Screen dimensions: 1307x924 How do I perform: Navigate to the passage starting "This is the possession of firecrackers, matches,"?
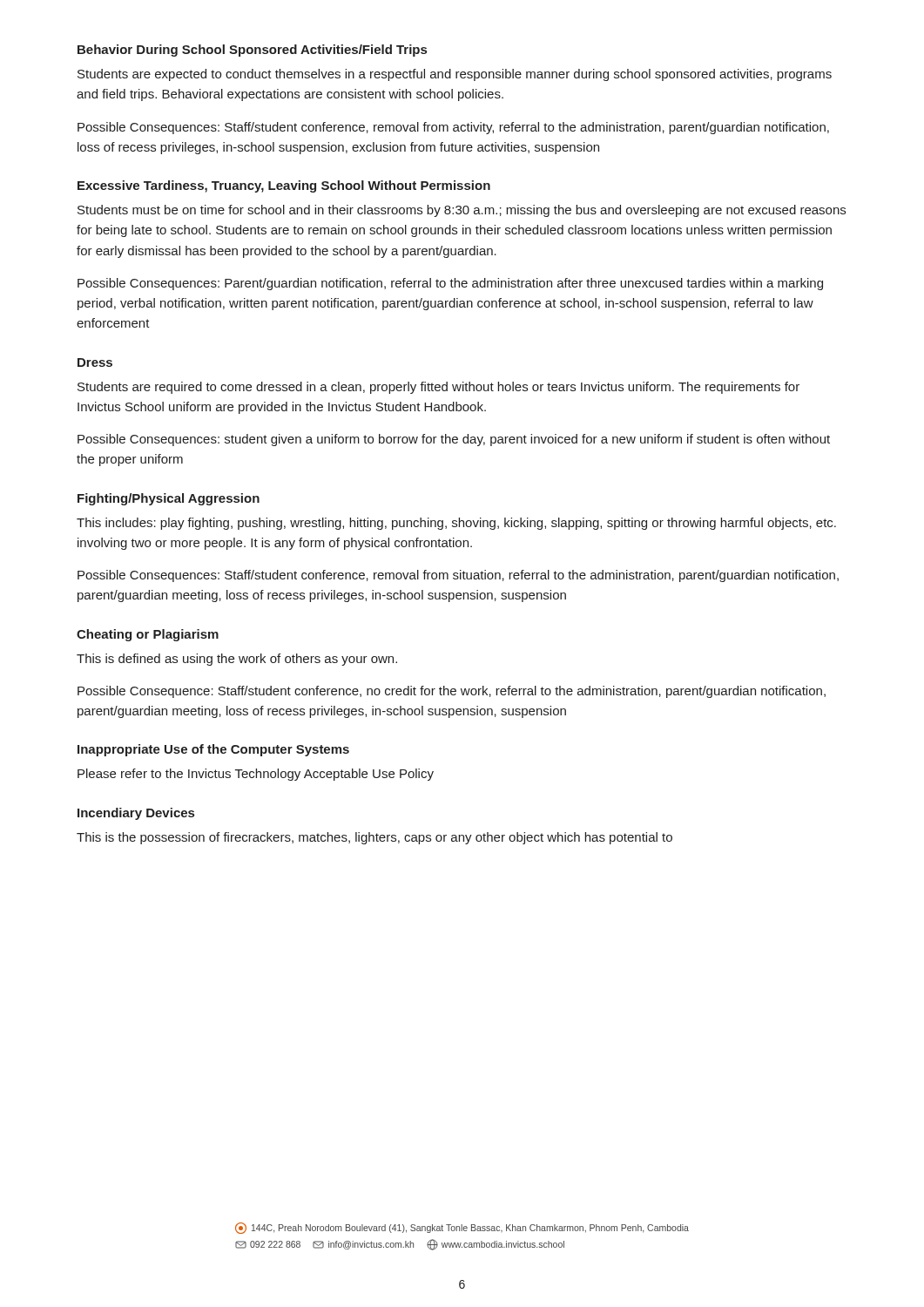tap(375, 836)
